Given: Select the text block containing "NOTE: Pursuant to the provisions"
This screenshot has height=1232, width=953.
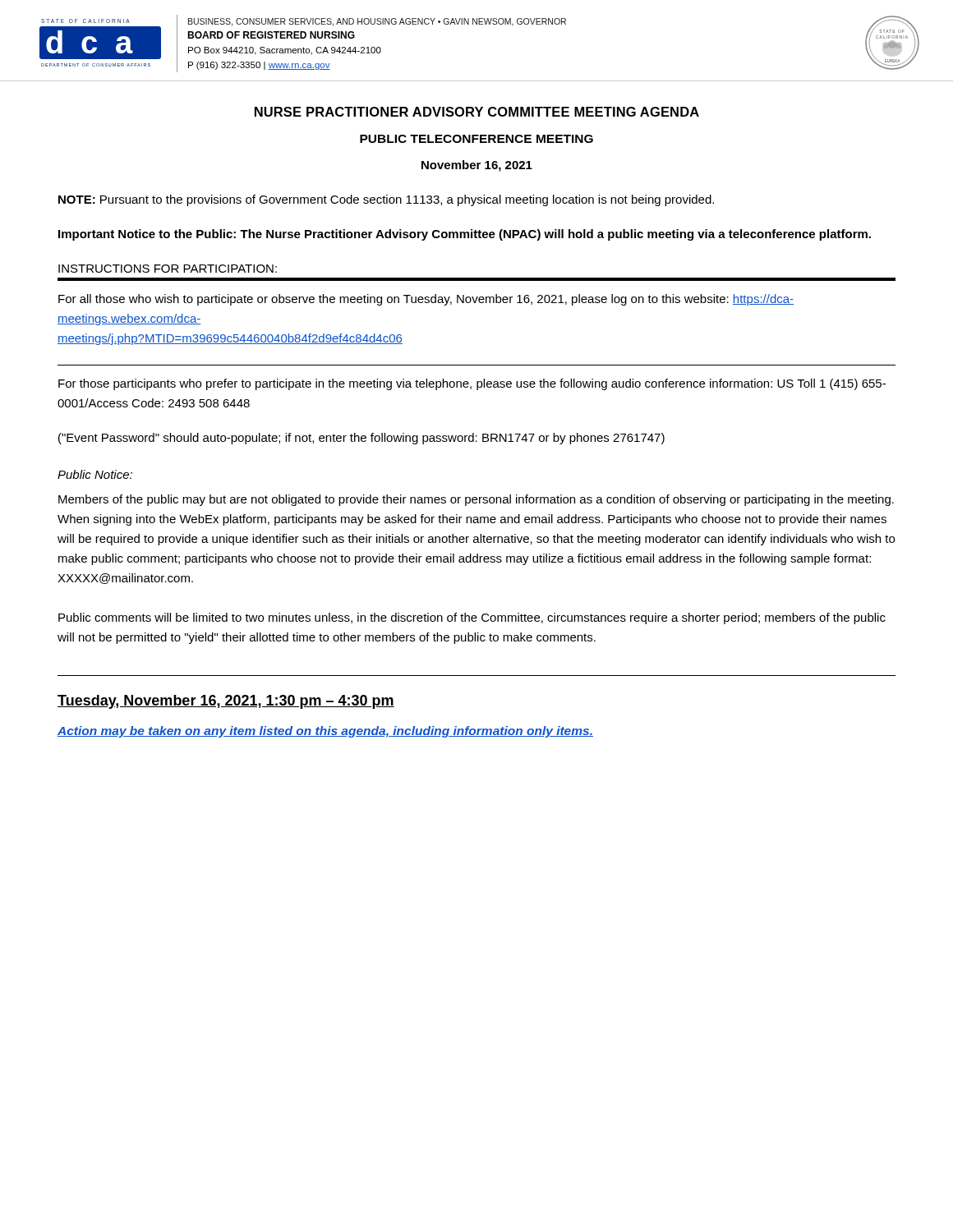Looking at the screenshot, I should coord(386,200).
